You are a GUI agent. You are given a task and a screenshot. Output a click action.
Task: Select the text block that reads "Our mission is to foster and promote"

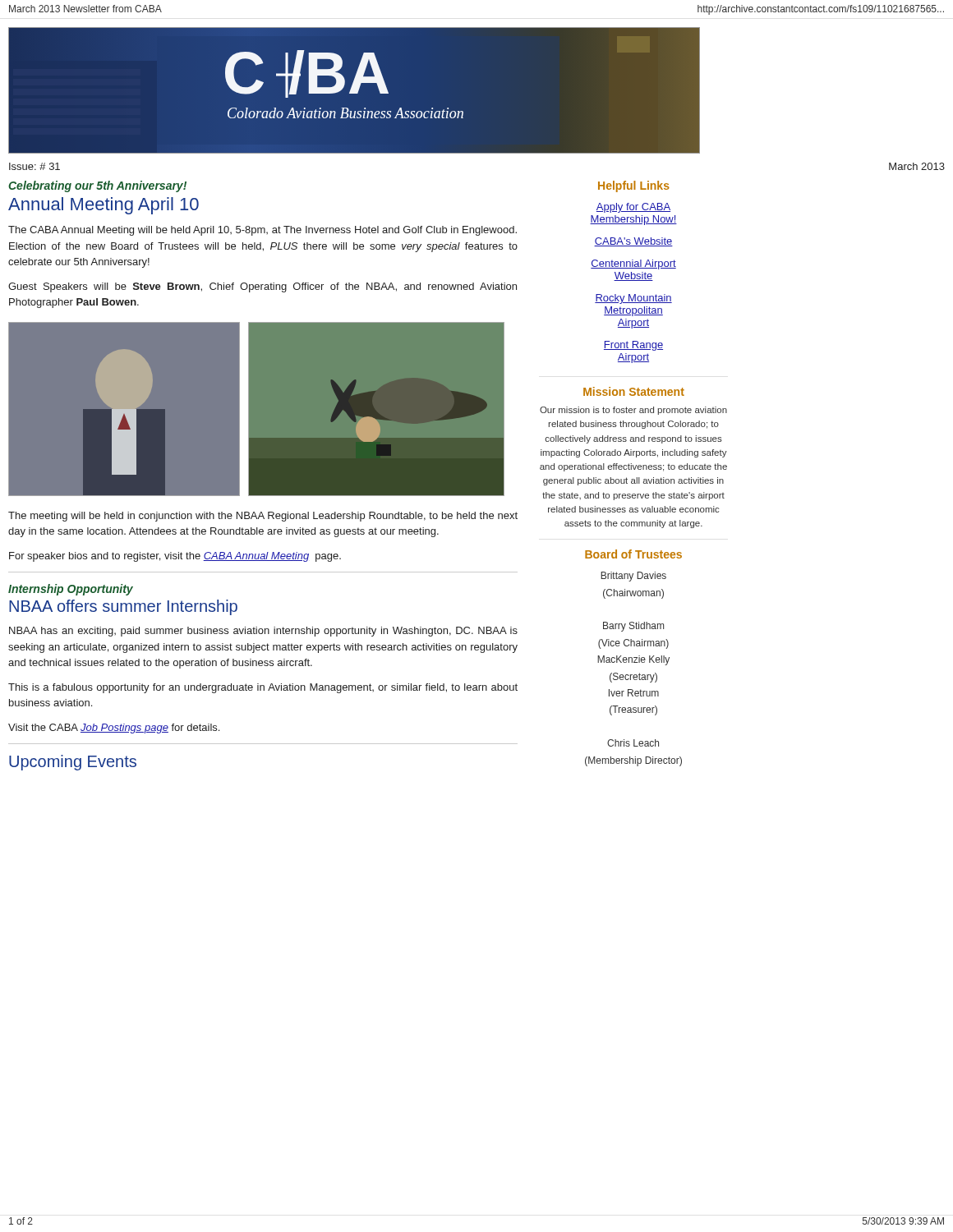(633, 467)
